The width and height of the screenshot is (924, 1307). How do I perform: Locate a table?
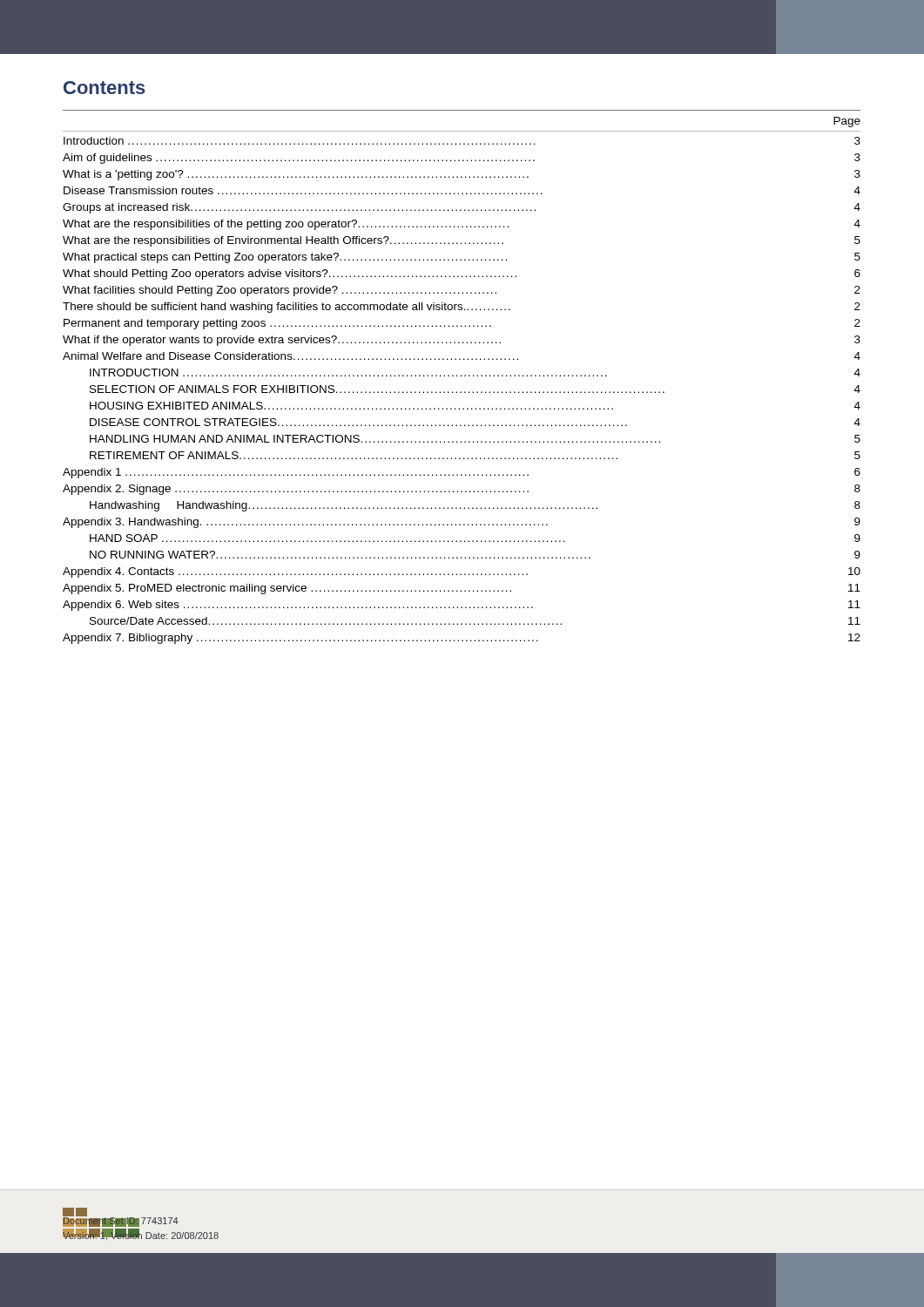(x=462, y=378)
